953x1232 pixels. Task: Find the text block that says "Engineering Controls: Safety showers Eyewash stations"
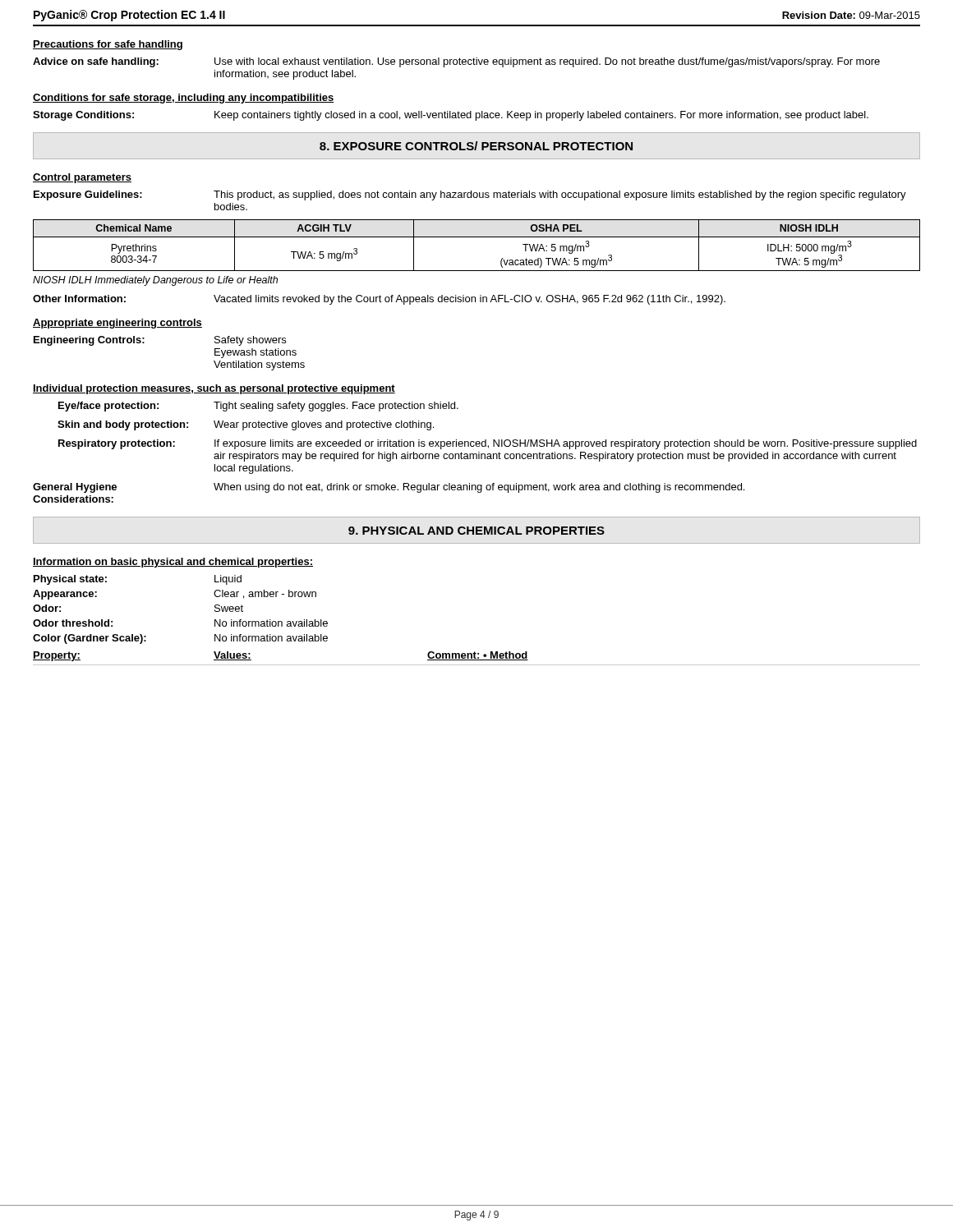88,340
